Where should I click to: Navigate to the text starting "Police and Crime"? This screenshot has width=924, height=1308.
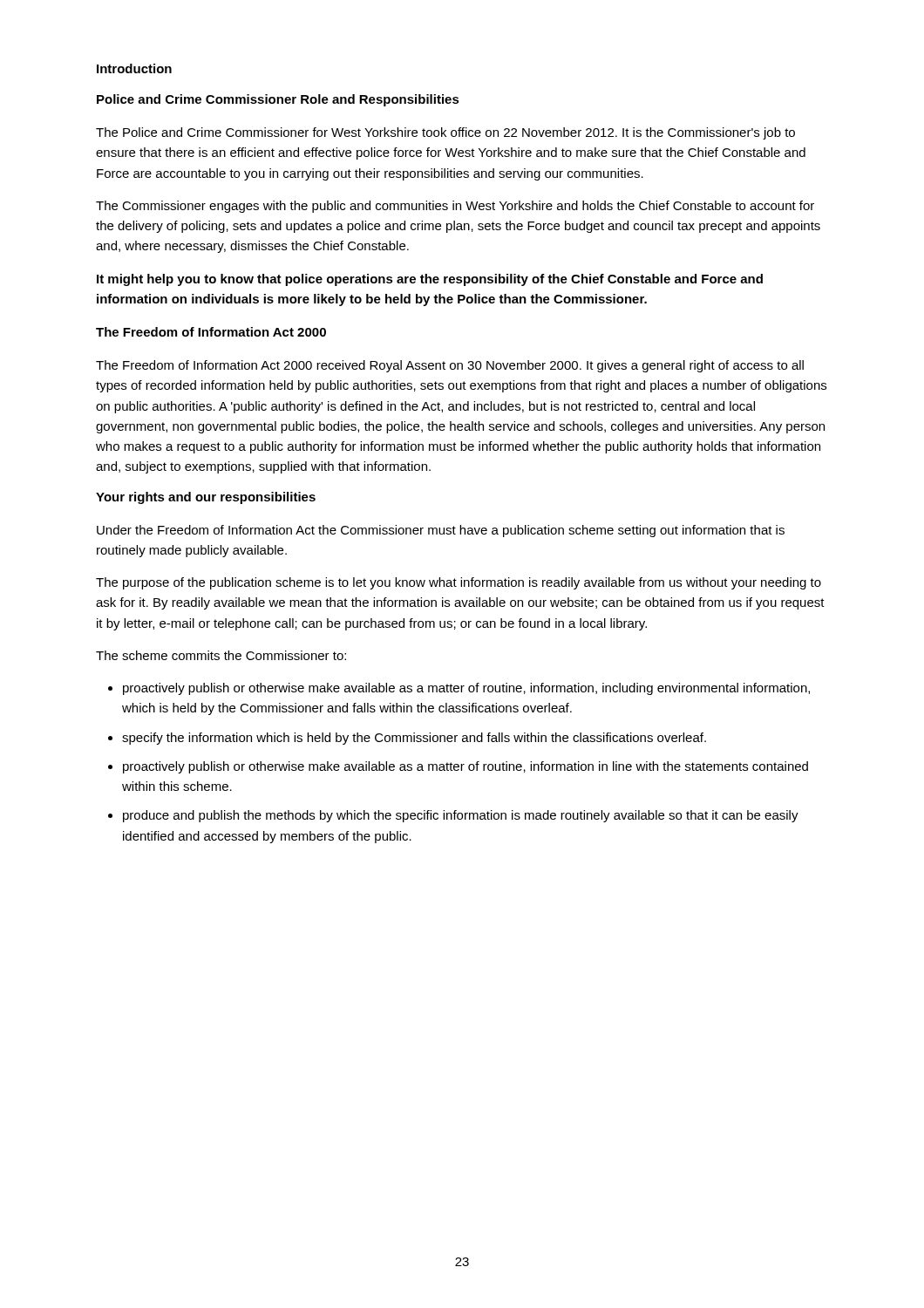point(278,99)
